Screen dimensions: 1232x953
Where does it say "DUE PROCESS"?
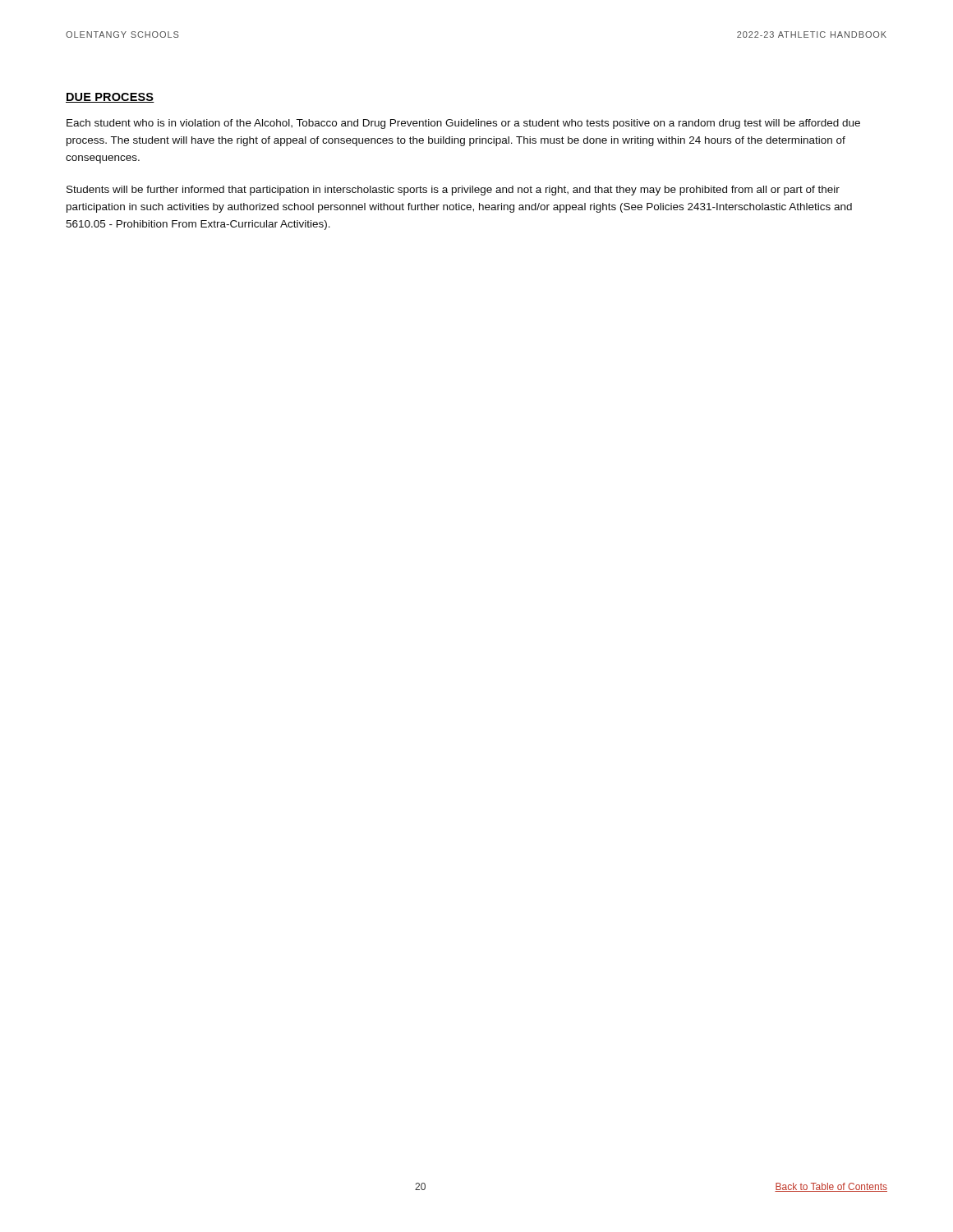(110, 97)
